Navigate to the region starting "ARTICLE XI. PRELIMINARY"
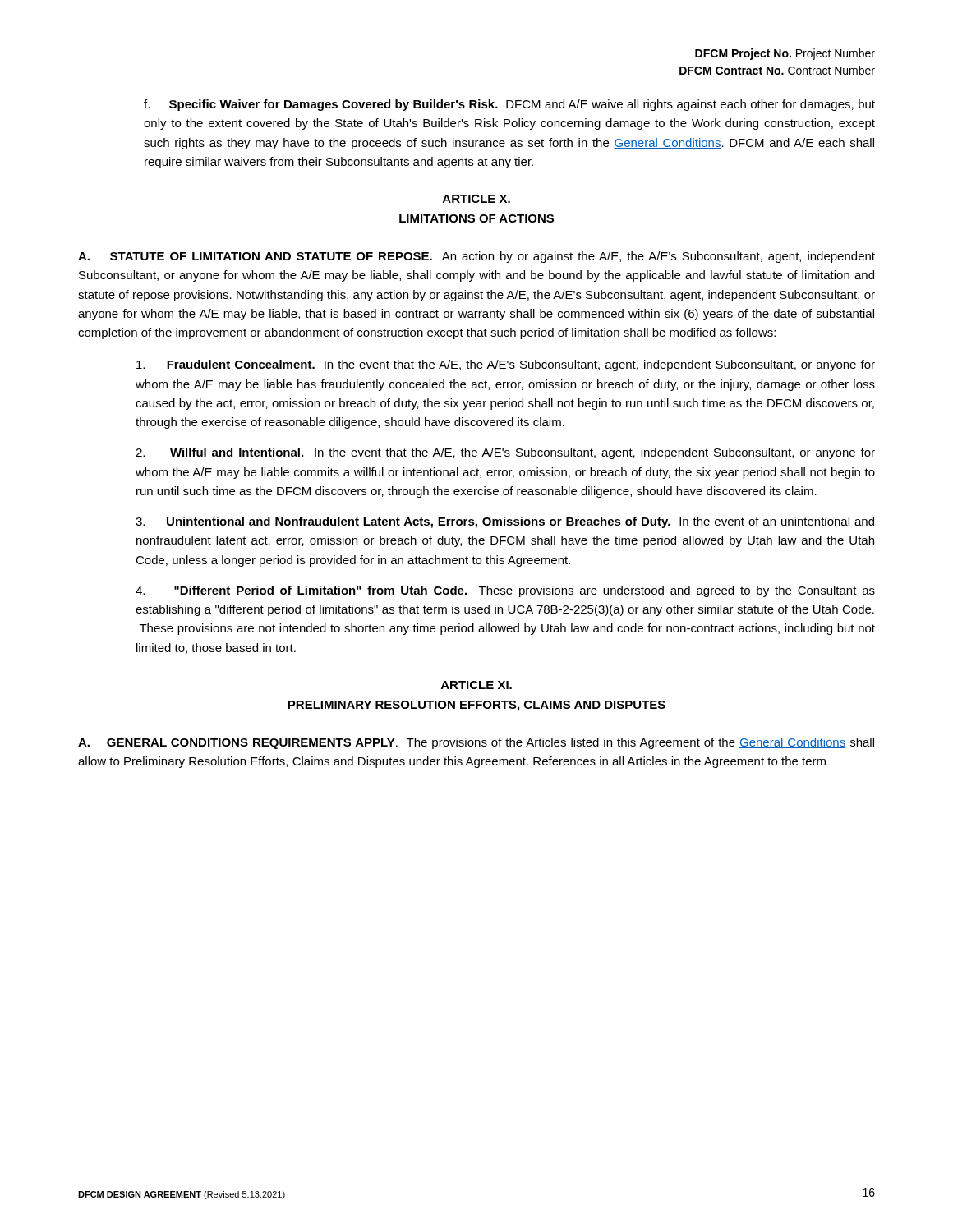The width and height of the screenshot is (953, 1232). tap(476, 694)
